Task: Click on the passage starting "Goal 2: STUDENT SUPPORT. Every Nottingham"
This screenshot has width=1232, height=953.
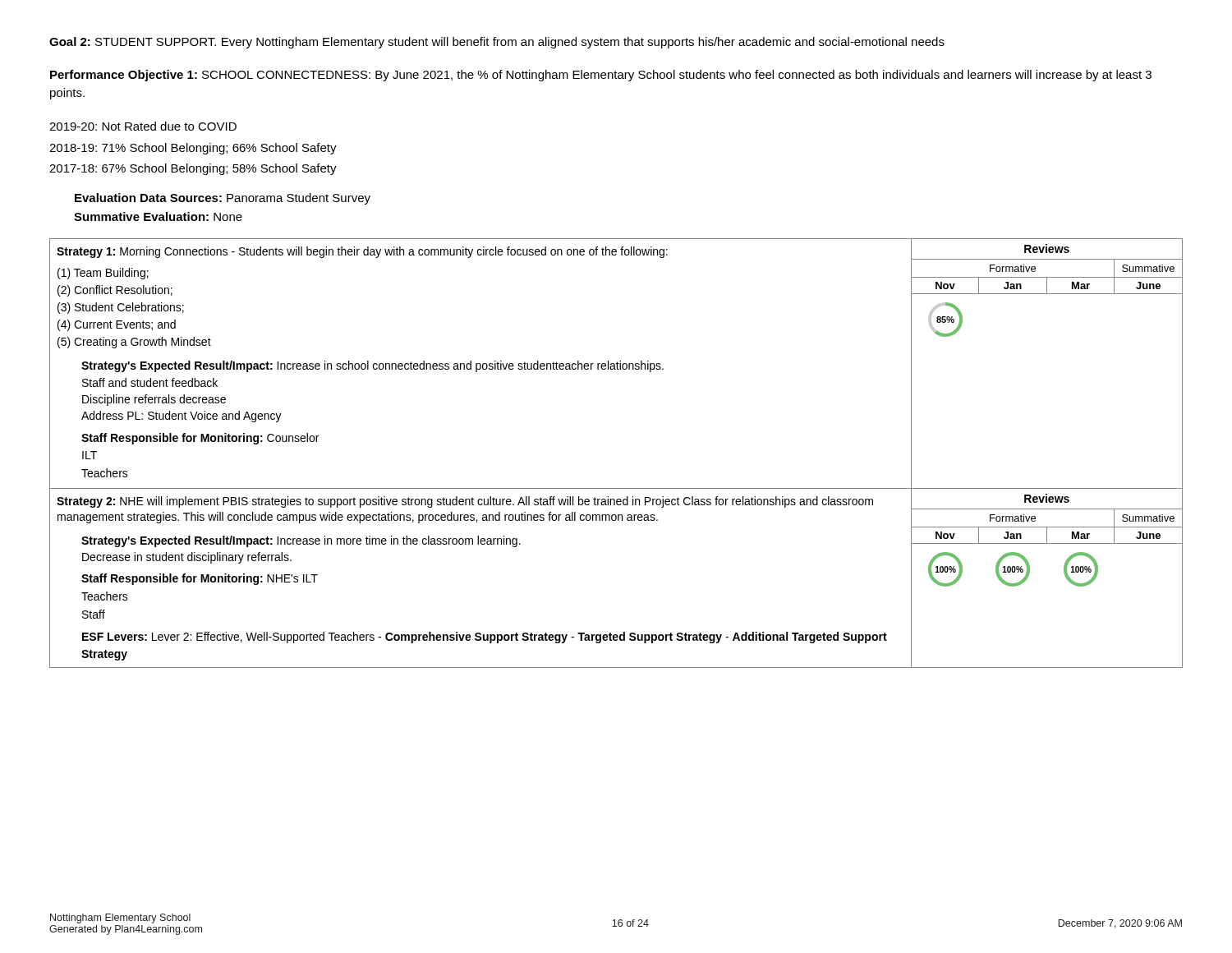Action: click(497, 42)
